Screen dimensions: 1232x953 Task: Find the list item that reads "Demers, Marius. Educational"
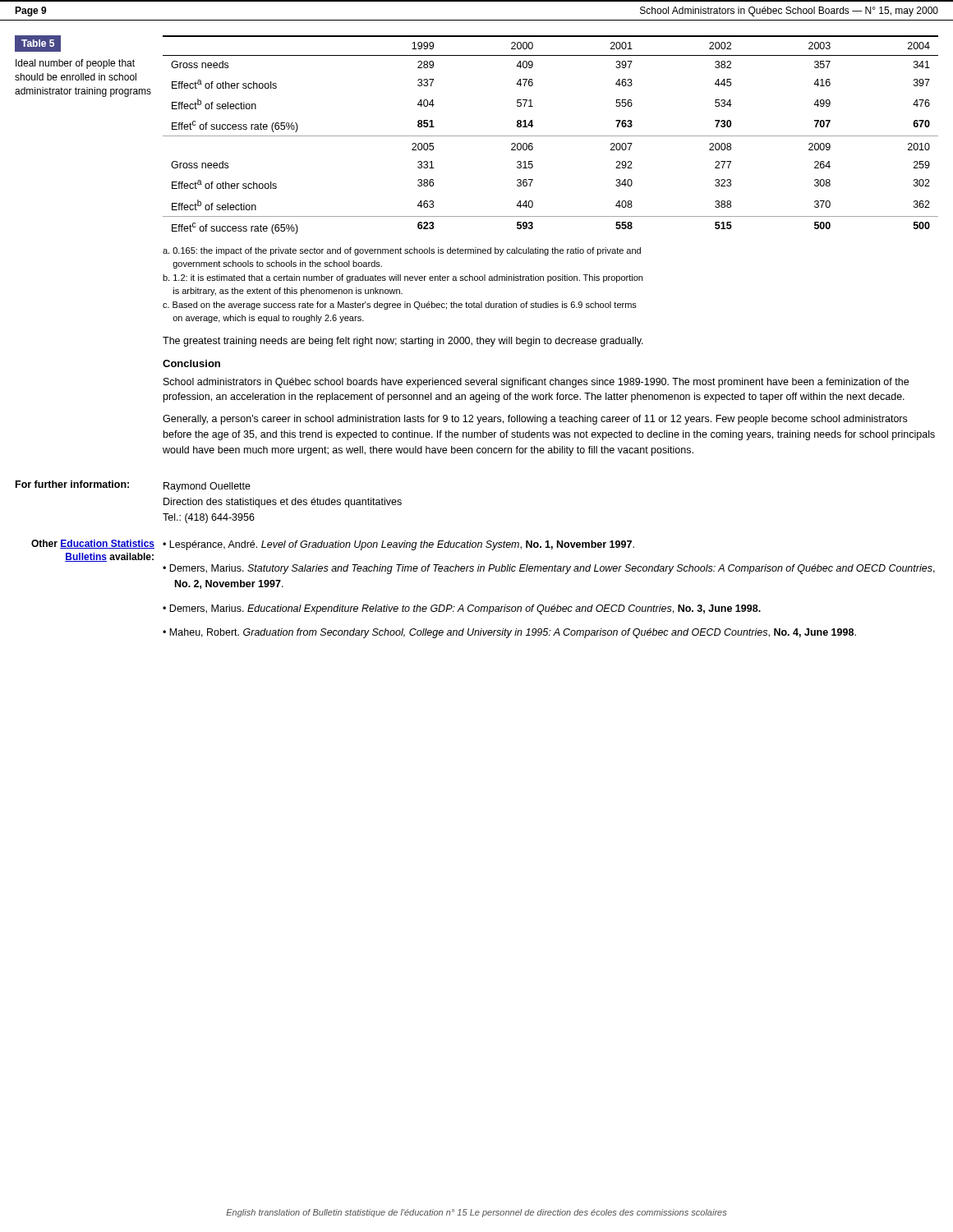tap(465, 608)
